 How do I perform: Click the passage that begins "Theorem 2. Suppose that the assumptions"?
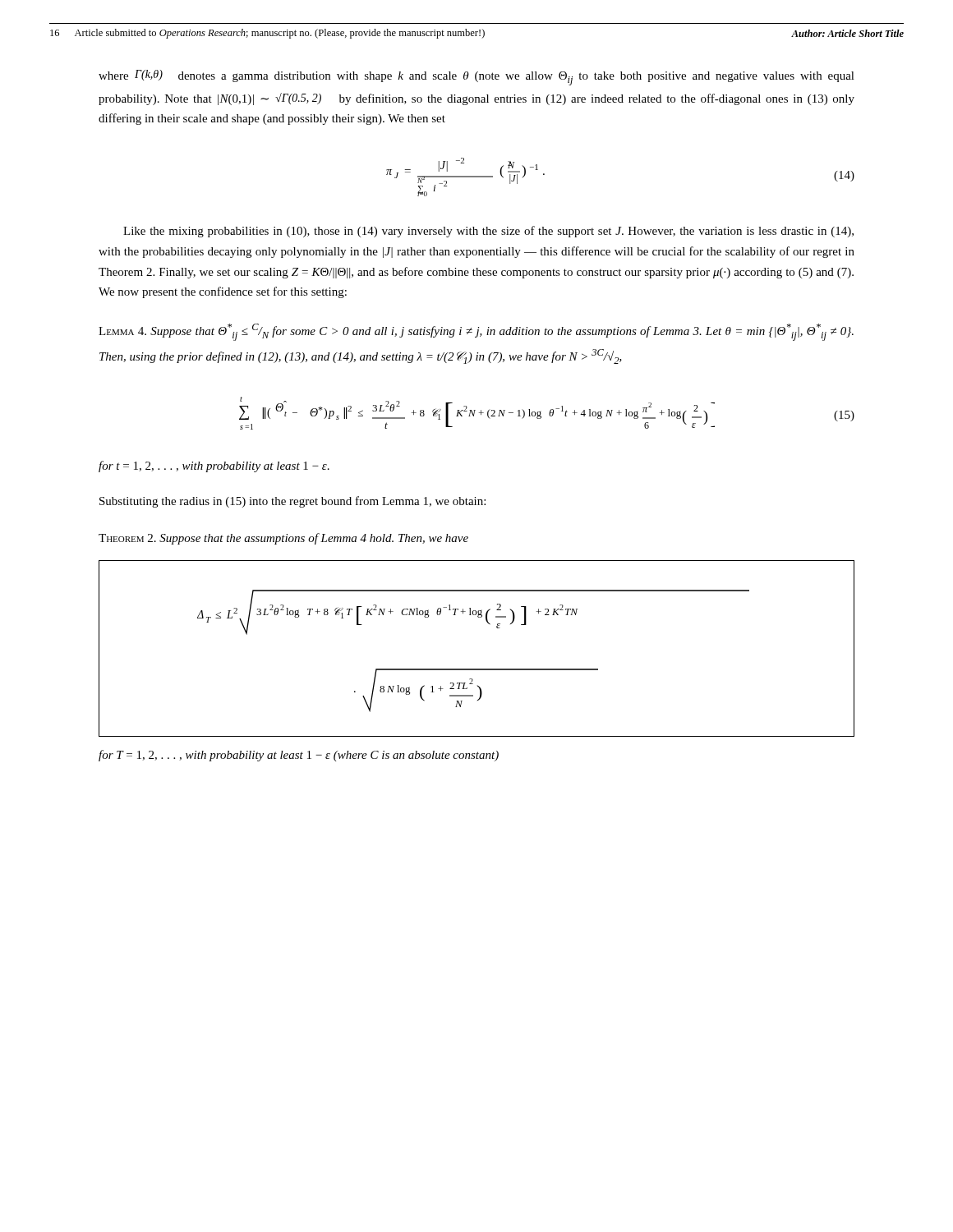pos(476,538)
